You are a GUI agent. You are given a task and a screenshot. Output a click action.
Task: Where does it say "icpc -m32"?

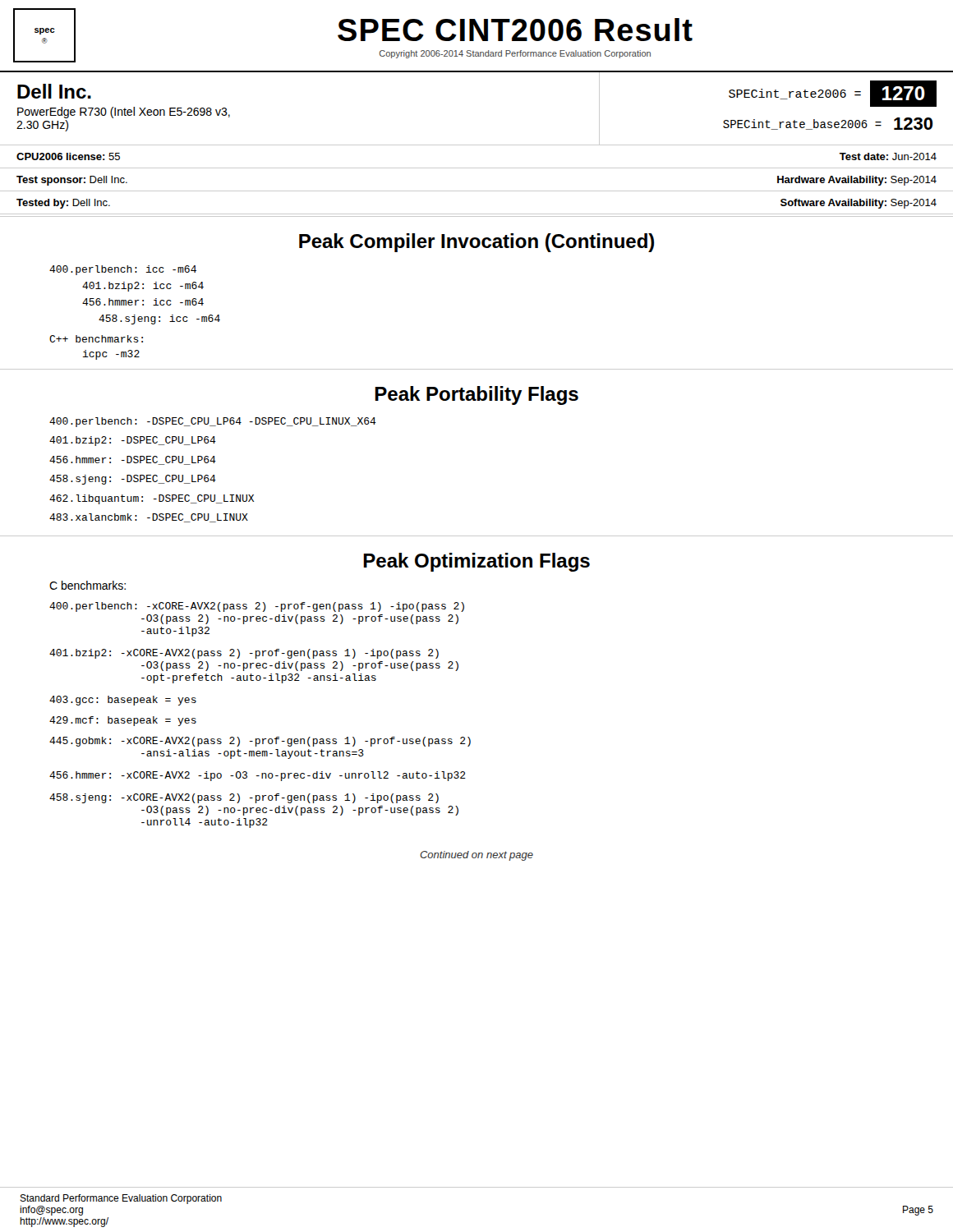(111, 354)
